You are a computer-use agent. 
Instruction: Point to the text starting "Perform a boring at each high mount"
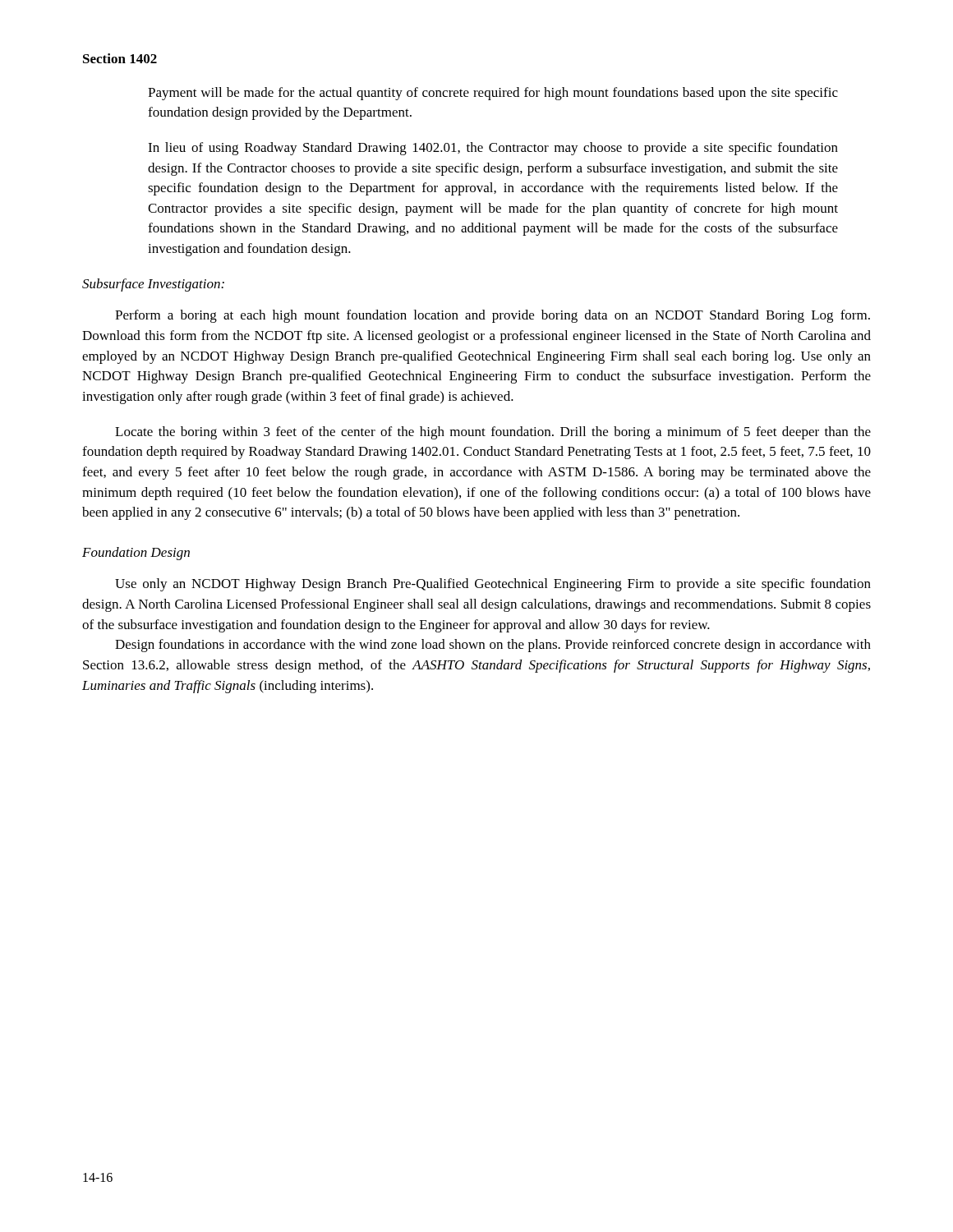(476, 356)
